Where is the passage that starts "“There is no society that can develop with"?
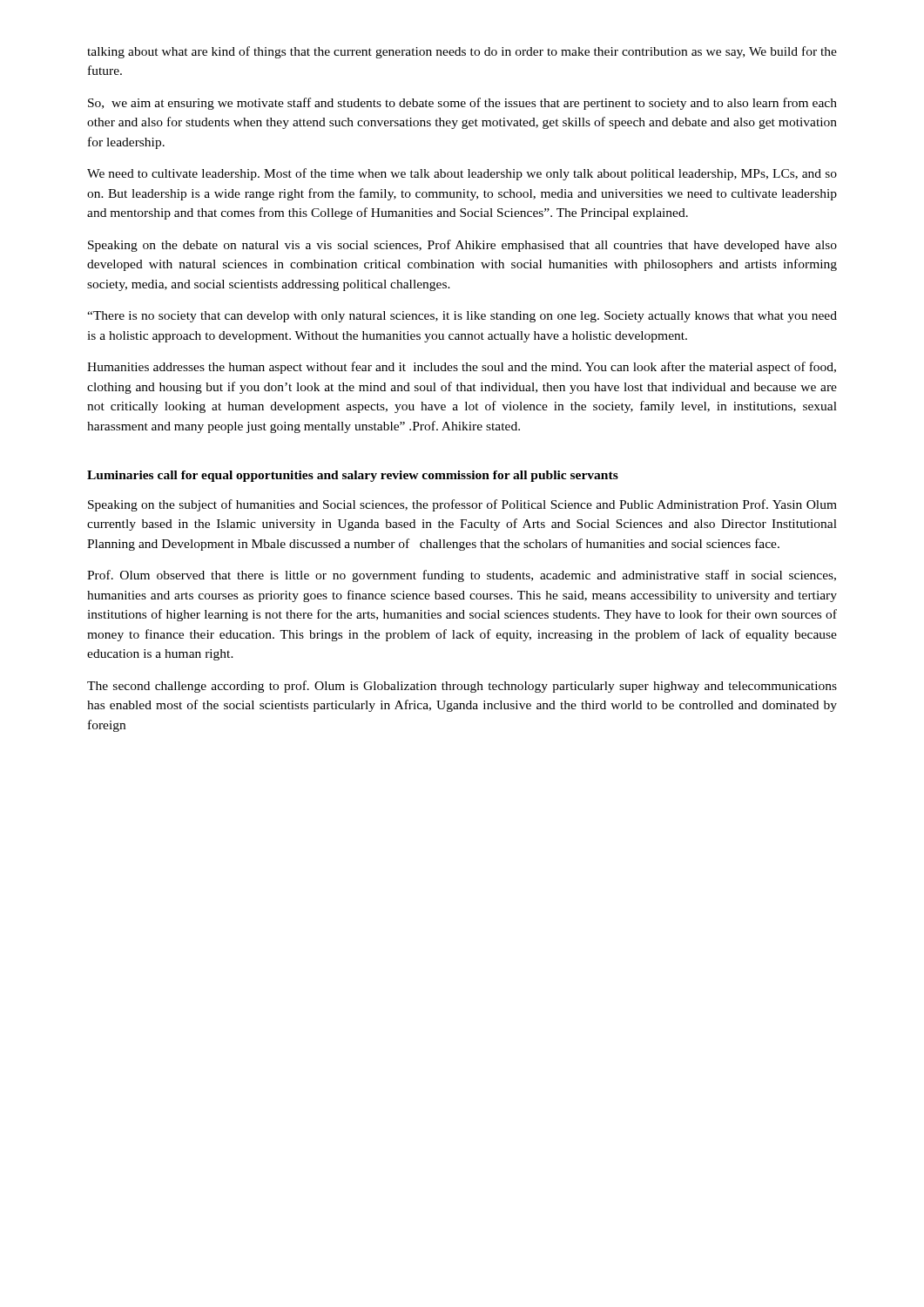The width and height of the screenshot is (924, 1307). tap(462, 325)
